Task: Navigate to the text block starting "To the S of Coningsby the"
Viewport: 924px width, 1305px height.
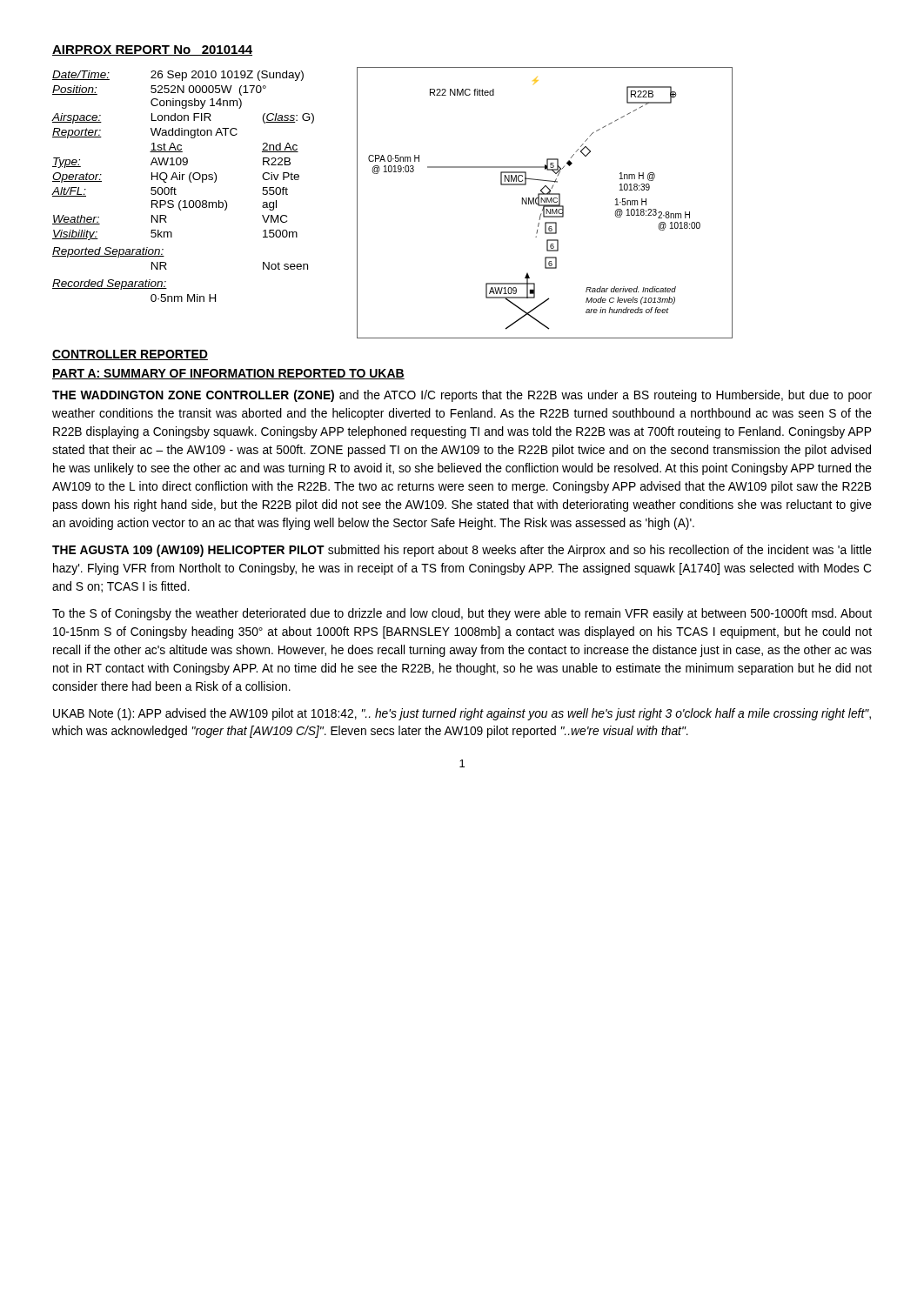Action: (x=462, y=650)
